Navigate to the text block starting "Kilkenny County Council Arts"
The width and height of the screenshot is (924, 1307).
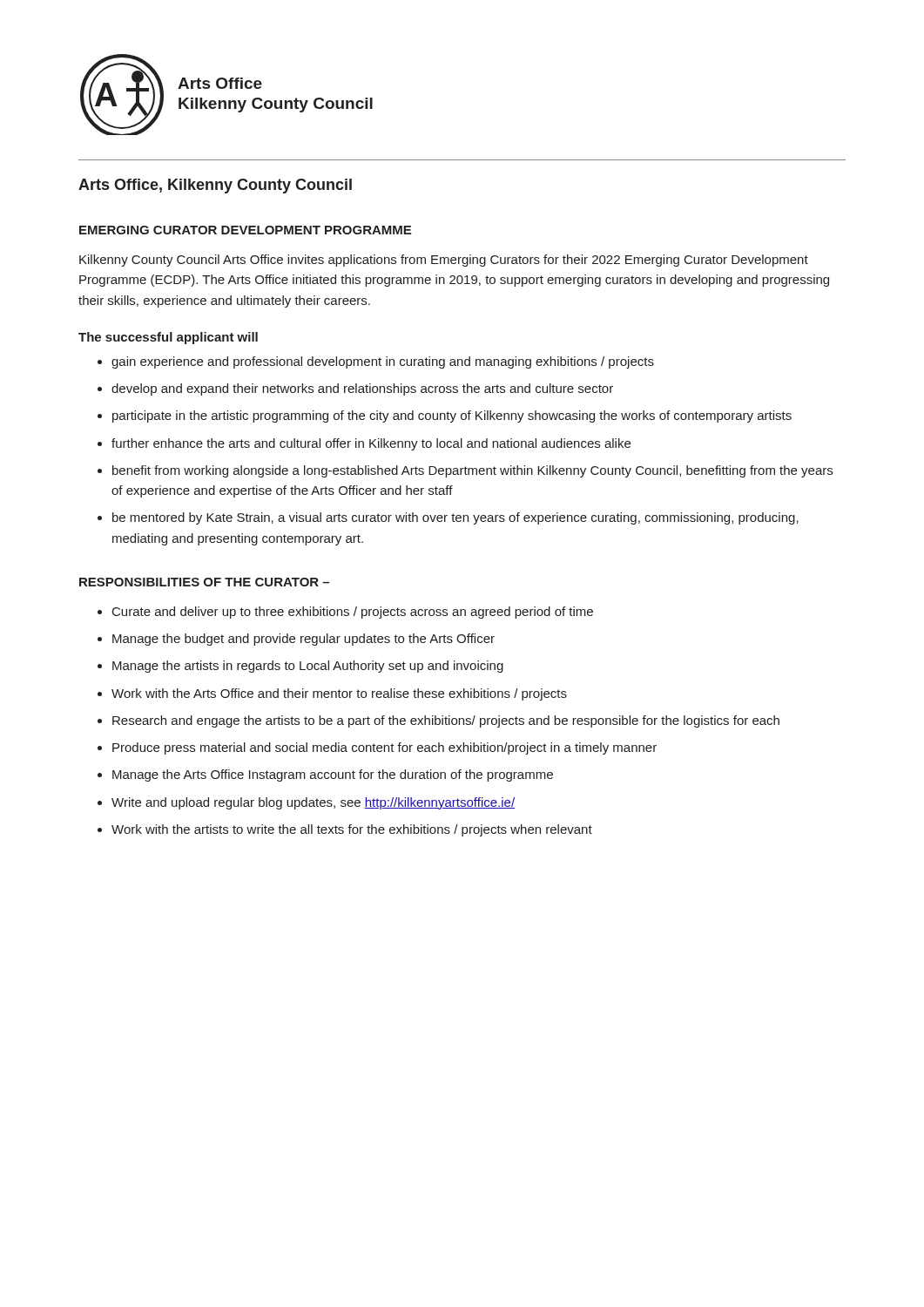tap(454, 280)
